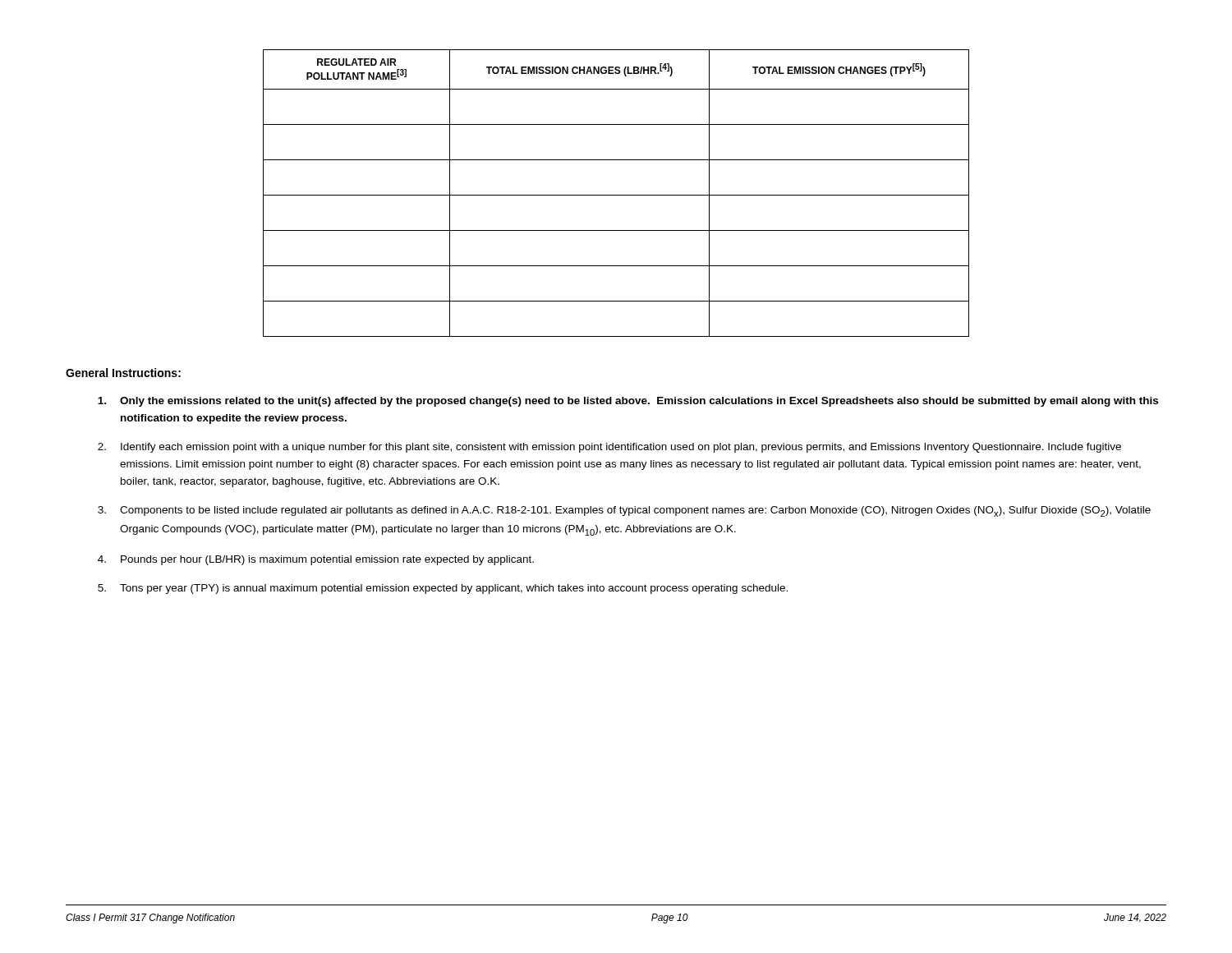This screenshot has height=953, width=1232.
Task: Click on the list item that says "2. Identify each emission point with"
Action: (x=616, y=464)
